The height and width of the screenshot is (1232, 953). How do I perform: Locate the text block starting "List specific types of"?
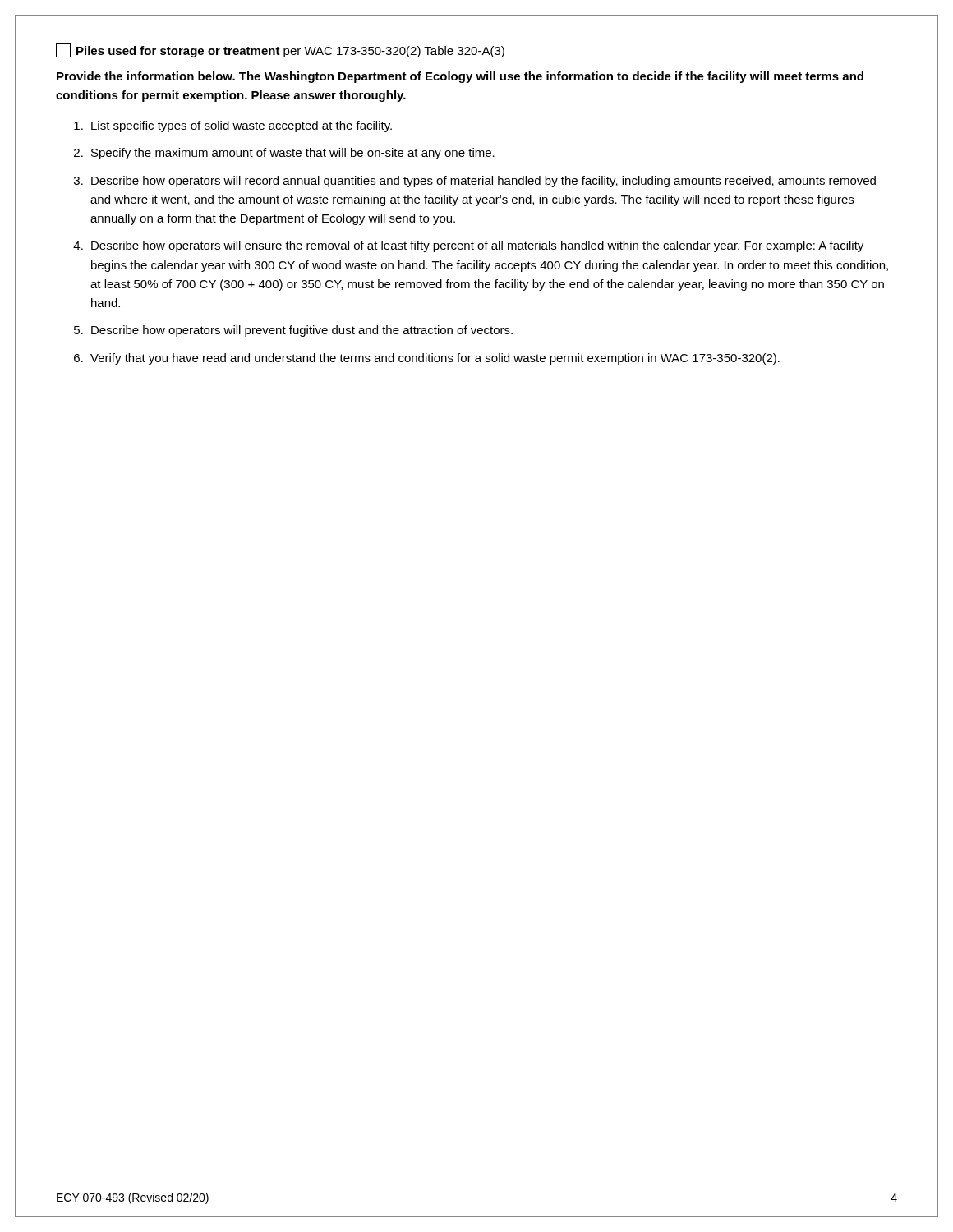click(242, 125)
